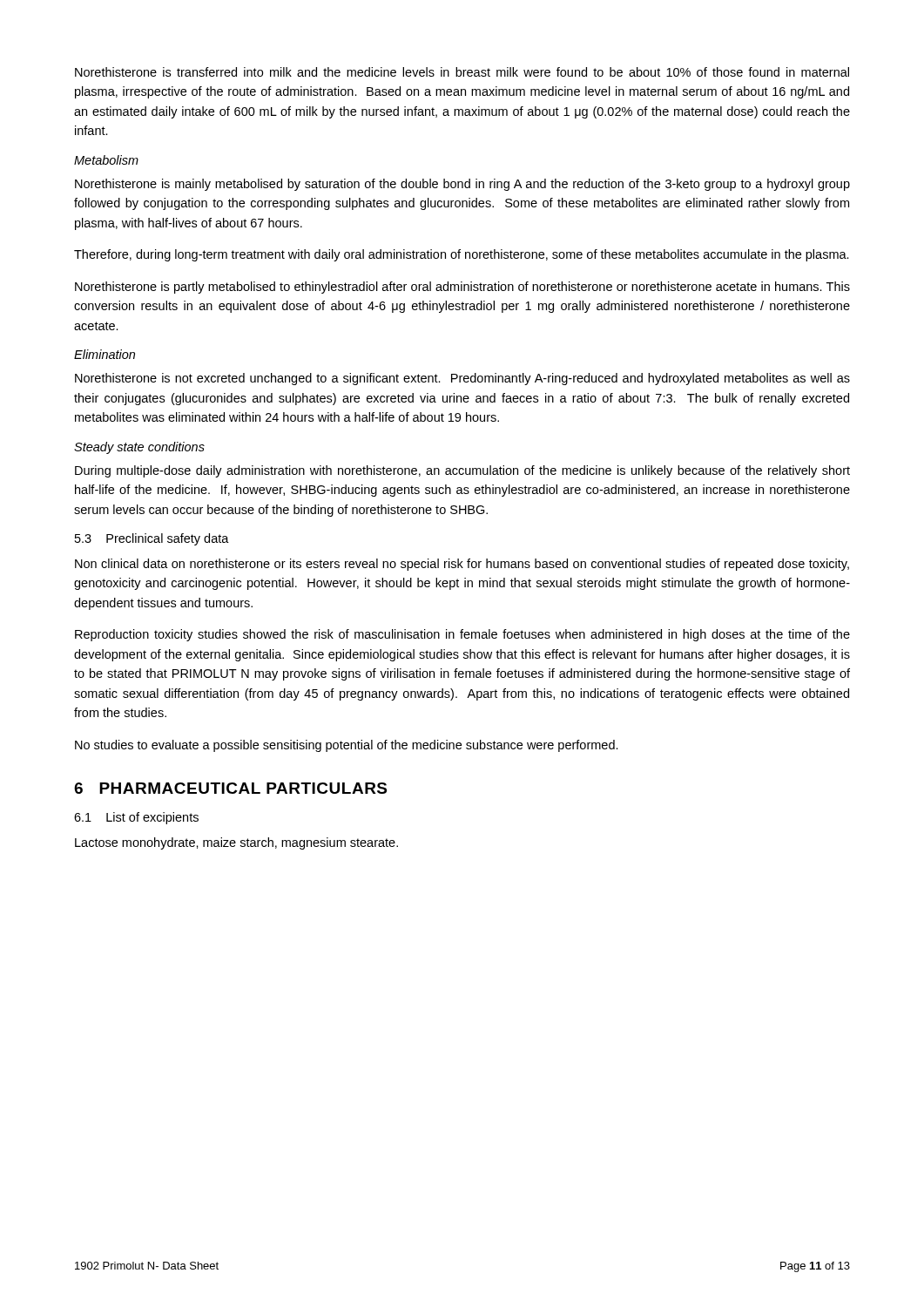Select the text block containing "No studies to evaluate a possible sensitising potential"
This screenshot has height=1307, width=924.
346,745
